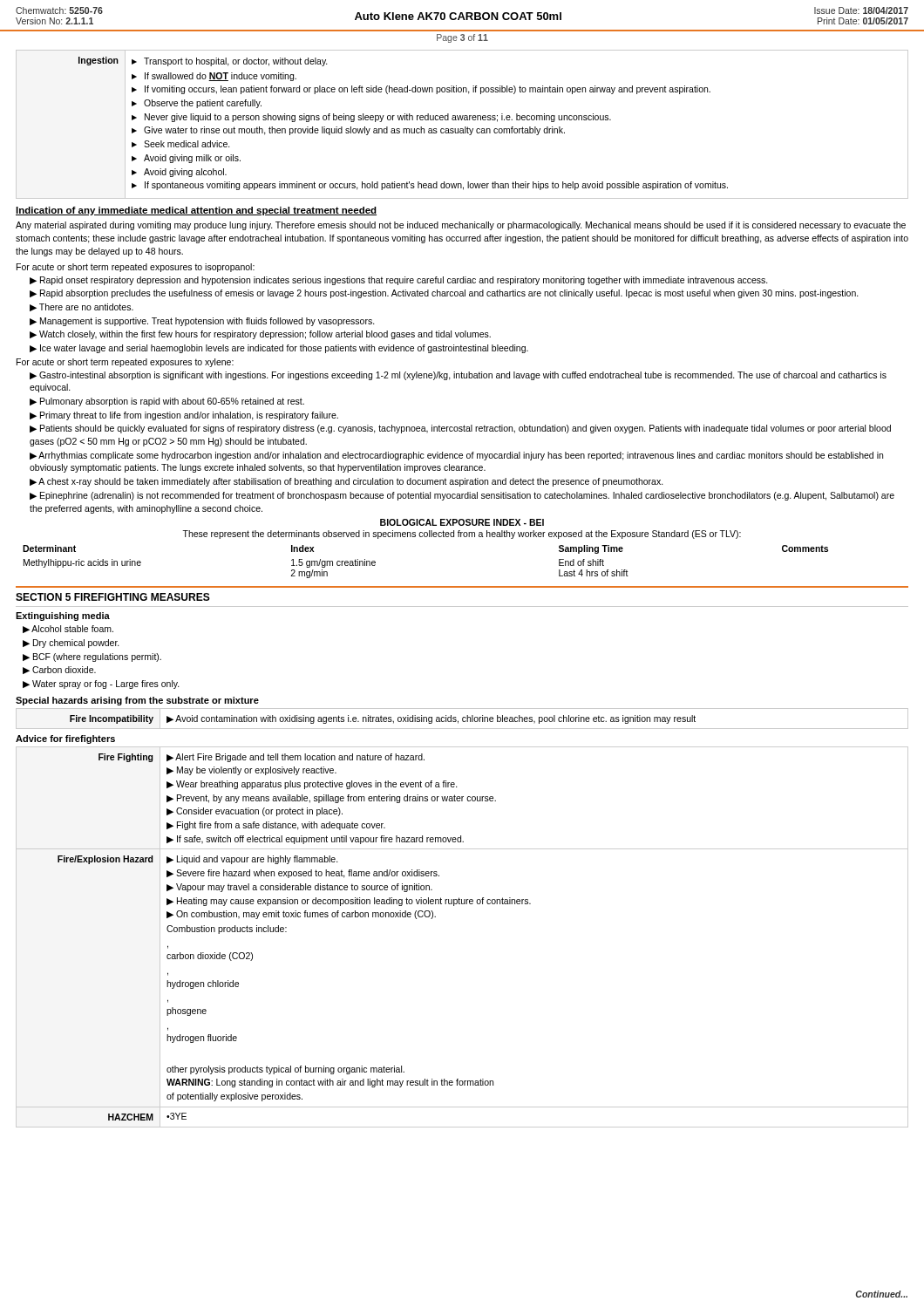The height and width of the screenshot is (1308, 924).
Task: Click the passage that begins "▶ Gastro-intestinal absorption is significant with ingestions. For"
Action: coord(458,381)
